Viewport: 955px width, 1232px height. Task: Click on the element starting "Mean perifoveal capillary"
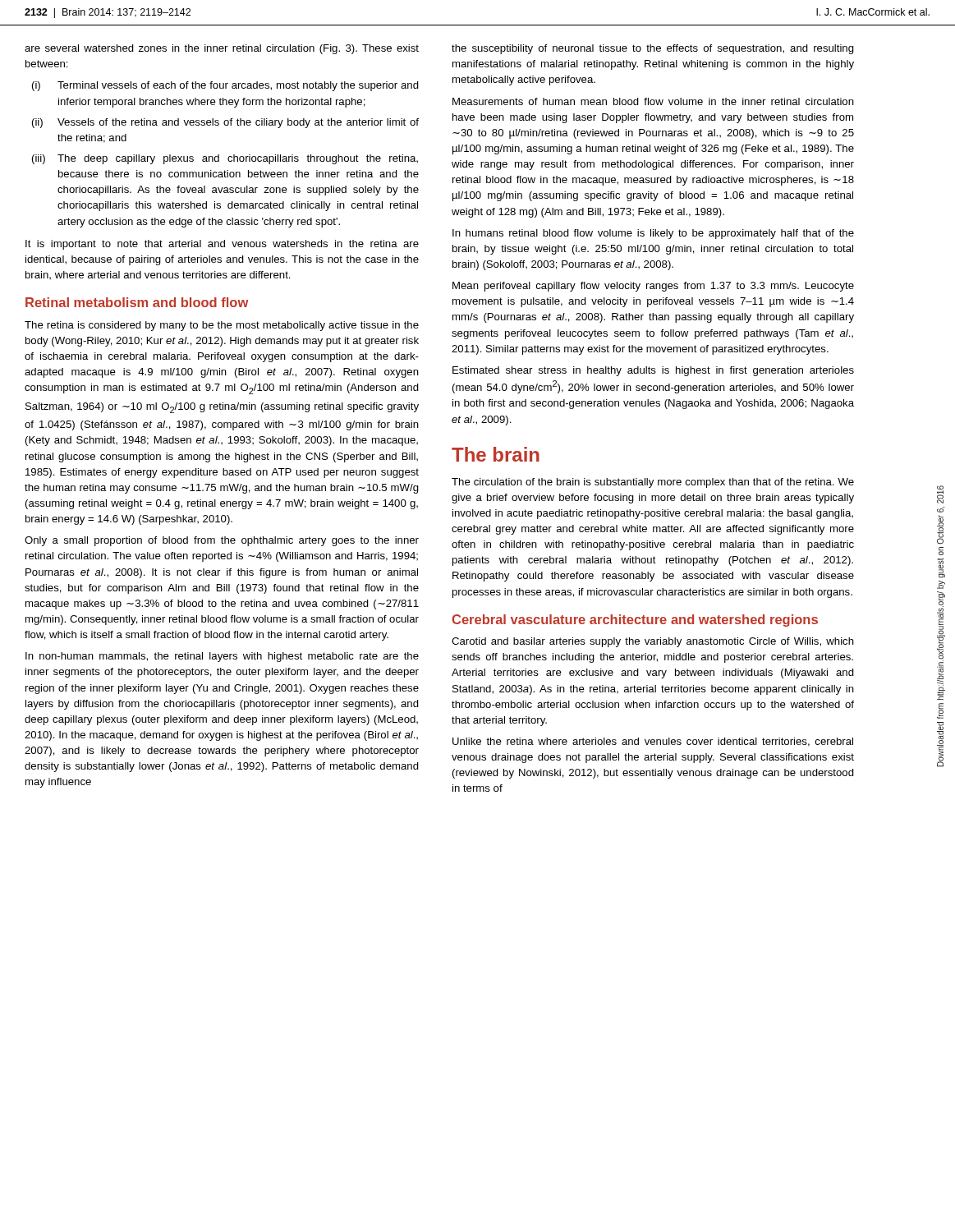pyautogui.click(x=653, y=317)
